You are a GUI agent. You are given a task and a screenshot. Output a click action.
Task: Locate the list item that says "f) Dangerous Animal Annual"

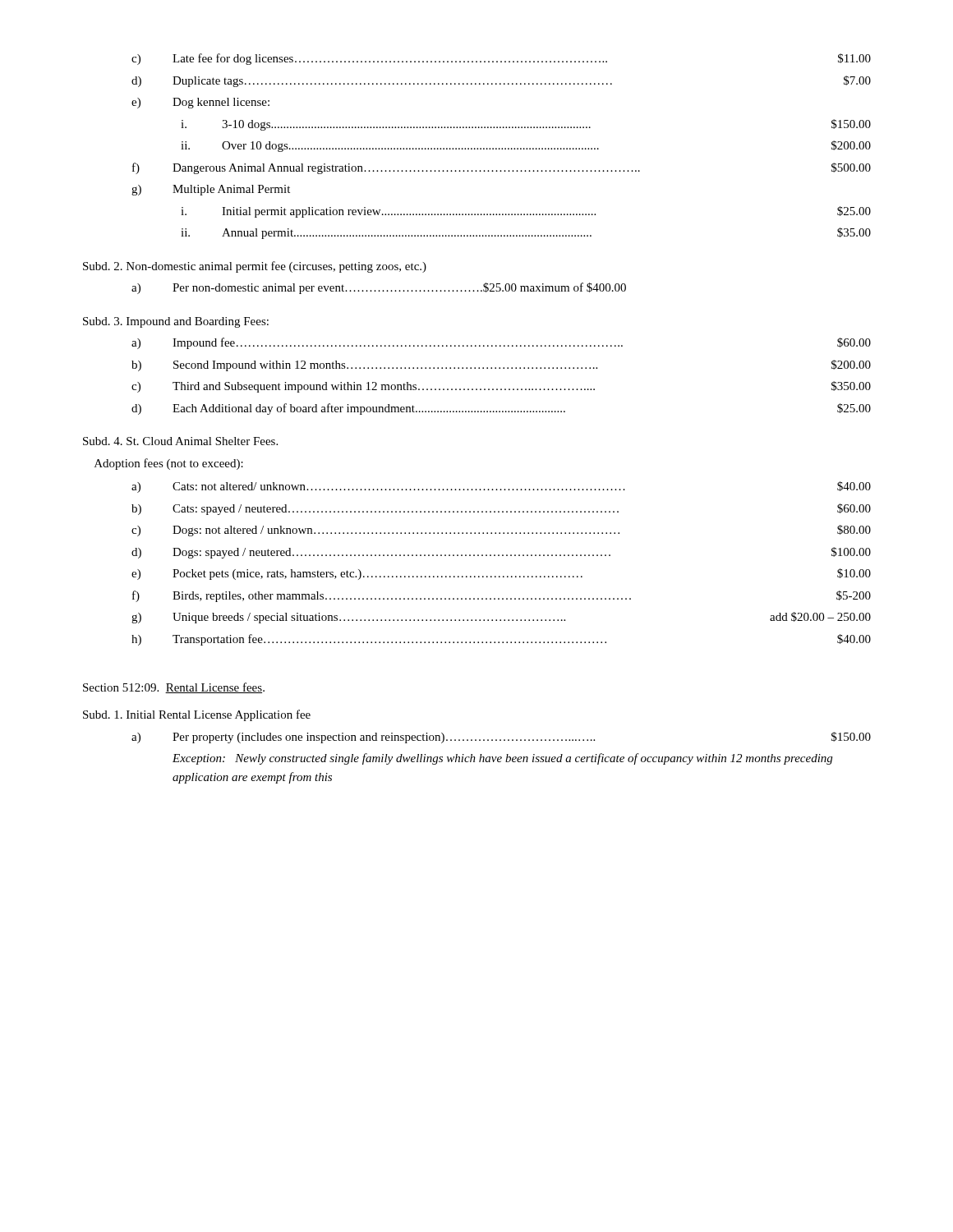point(501,167)
